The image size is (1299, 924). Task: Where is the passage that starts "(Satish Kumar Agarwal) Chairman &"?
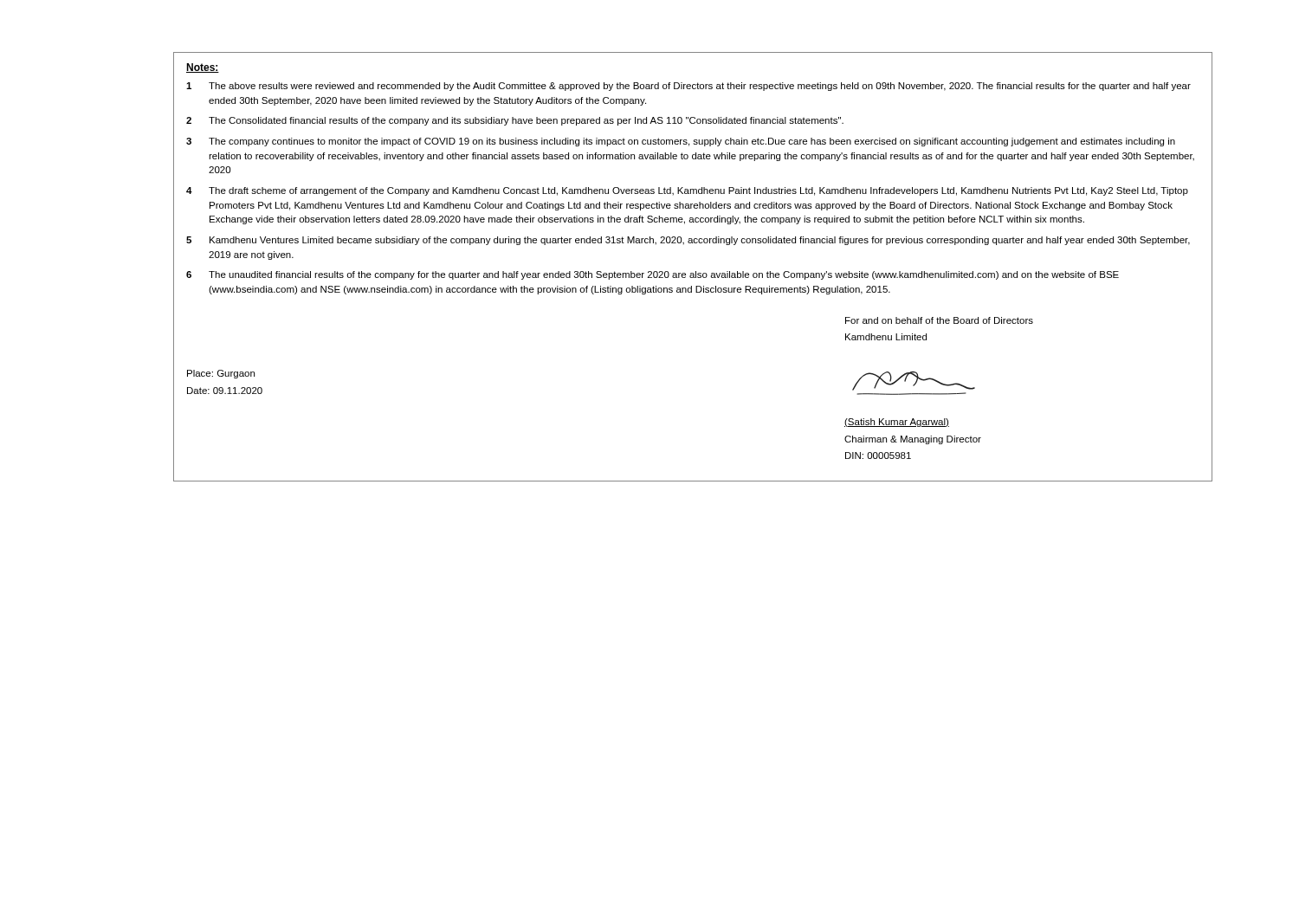pyautogui.click(x=913, y=439)
